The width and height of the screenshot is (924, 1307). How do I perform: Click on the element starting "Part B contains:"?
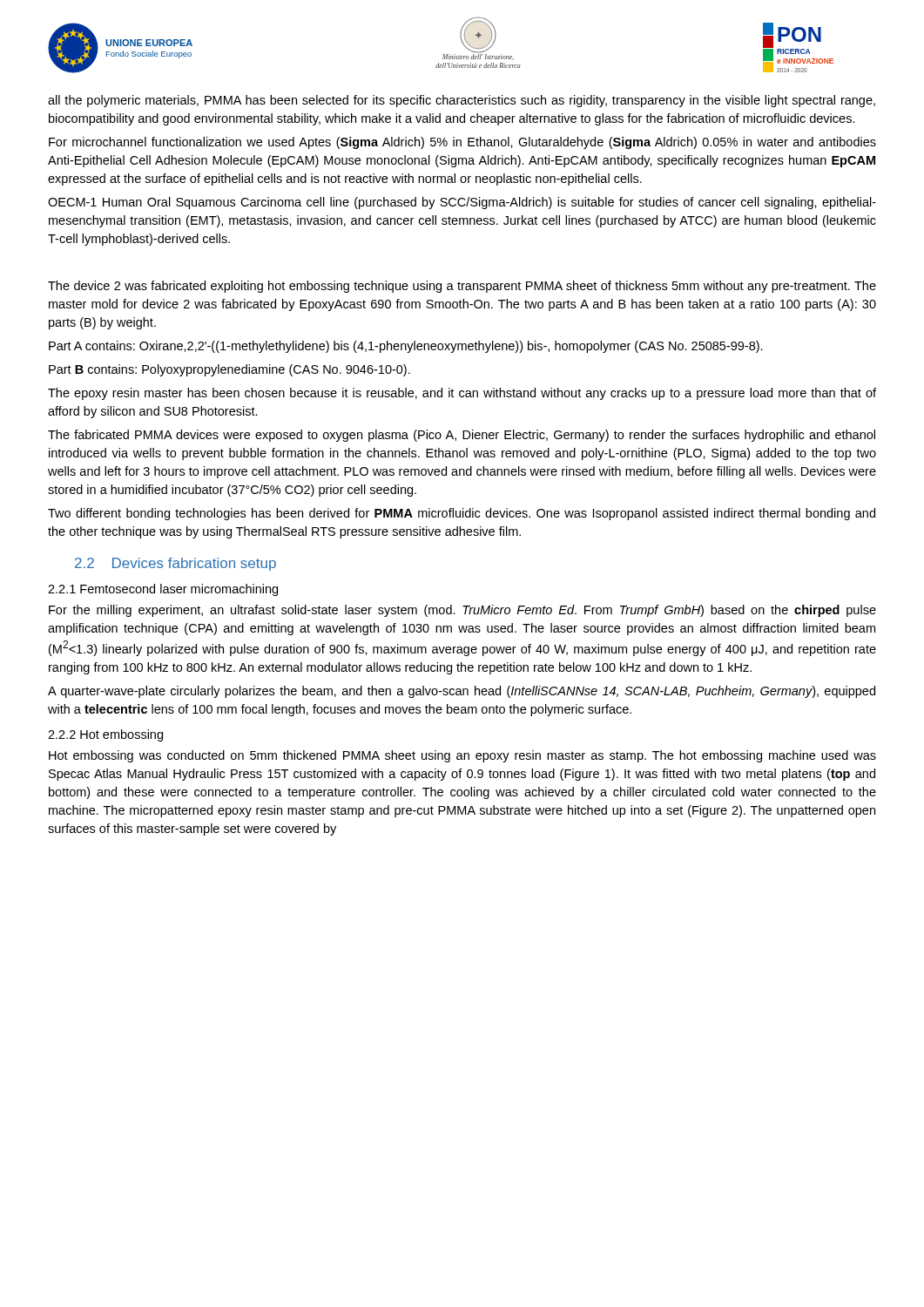click(229, 370)
